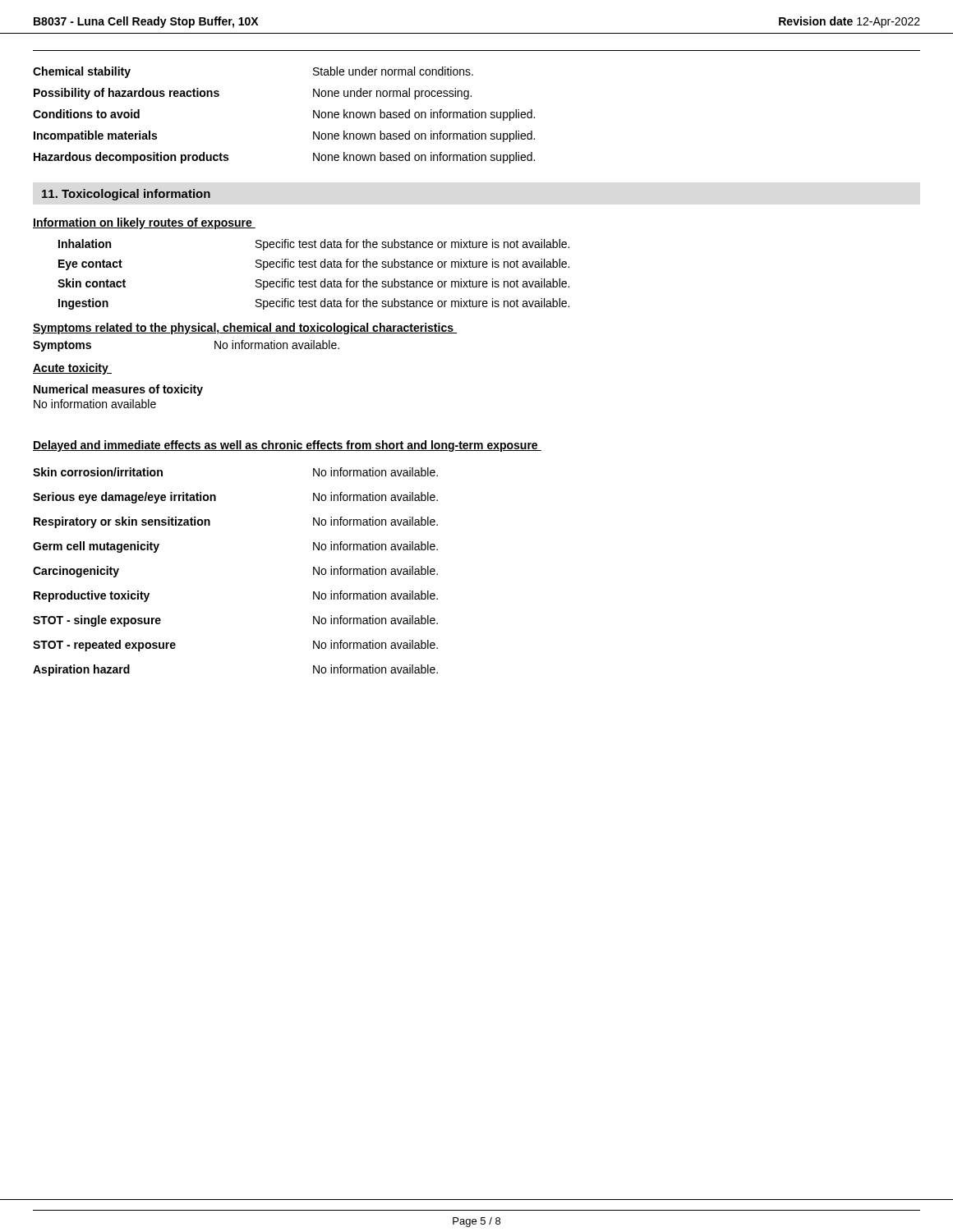
Task: Find the element starting "Acute toxicity"
Action: [x=72, y=368]
